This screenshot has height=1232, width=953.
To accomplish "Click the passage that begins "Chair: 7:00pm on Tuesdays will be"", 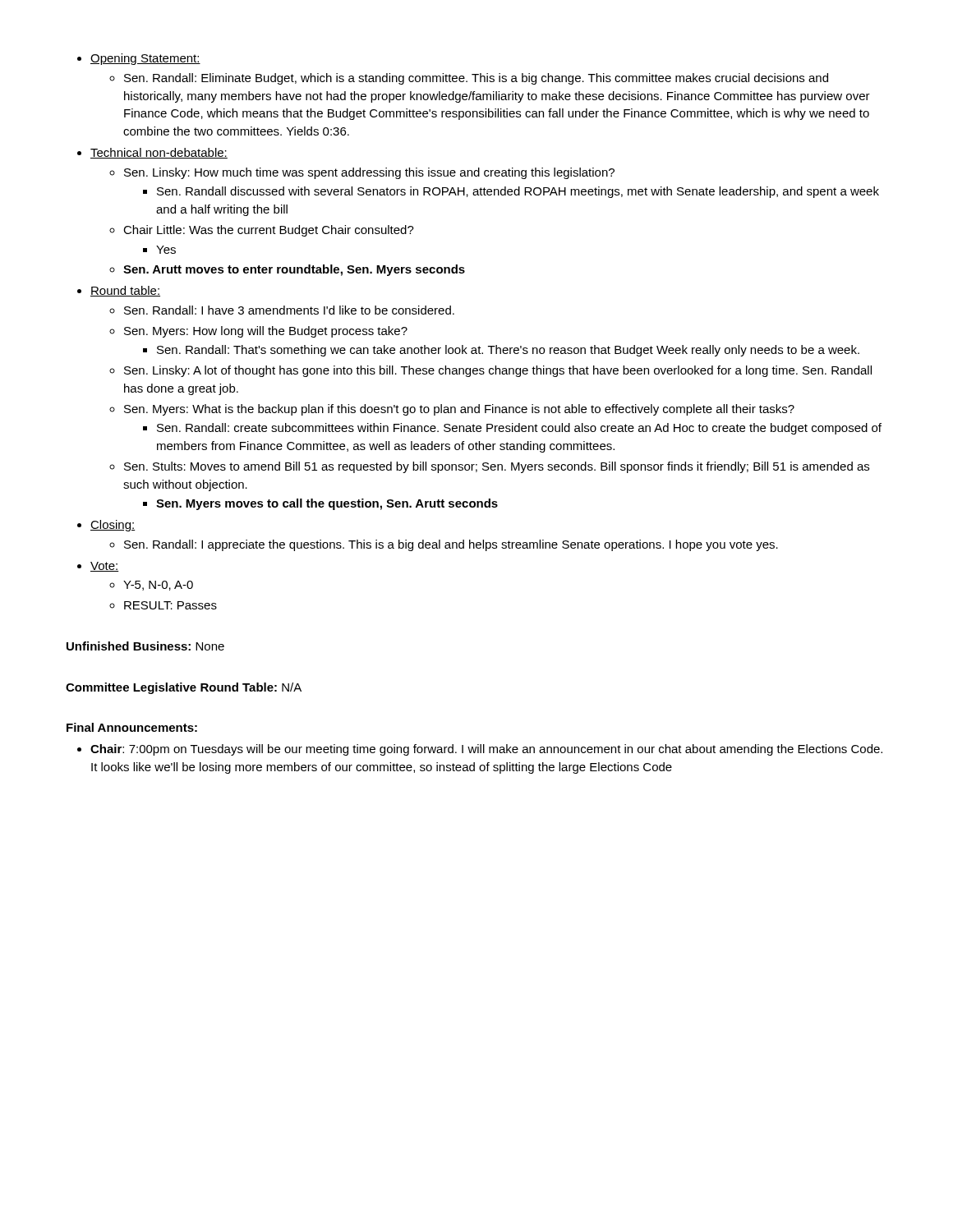I will [476, 758].
